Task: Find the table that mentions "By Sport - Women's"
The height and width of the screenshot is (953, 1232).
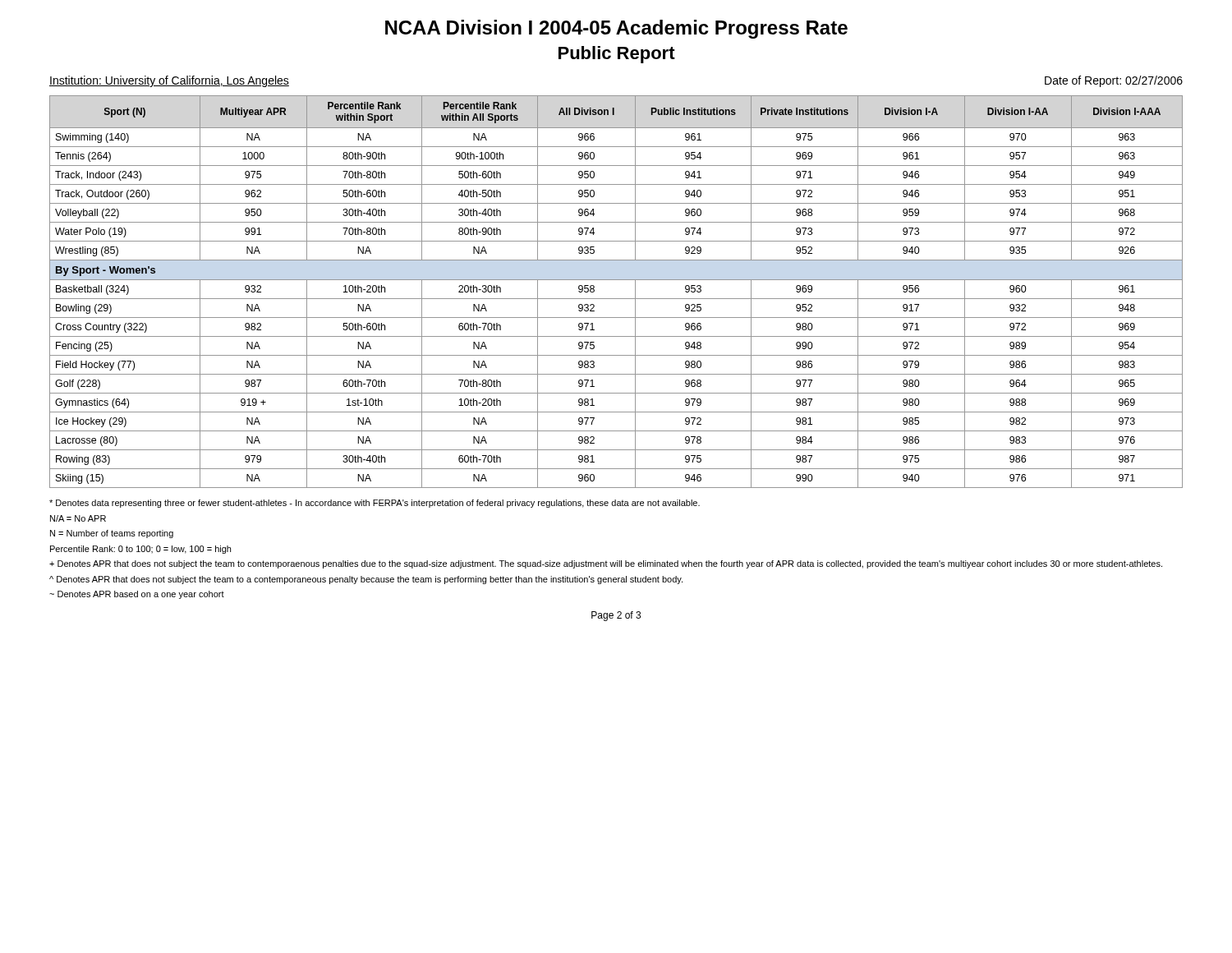Action: [616, 292]
